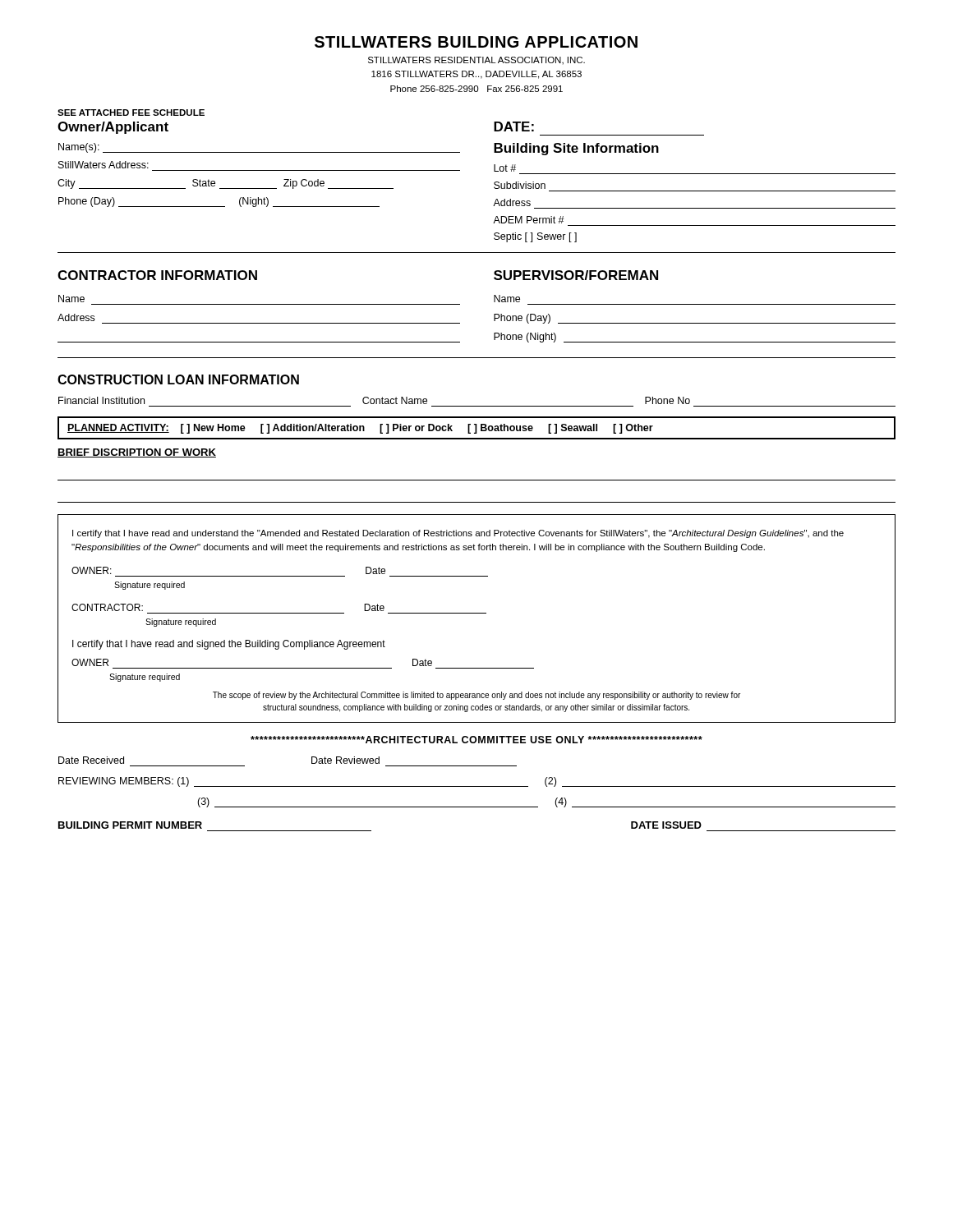Viewport: 953px width, 1232px height.
Task: Where does it say "StillWaters Address:"?
Action: coord(259,164)
